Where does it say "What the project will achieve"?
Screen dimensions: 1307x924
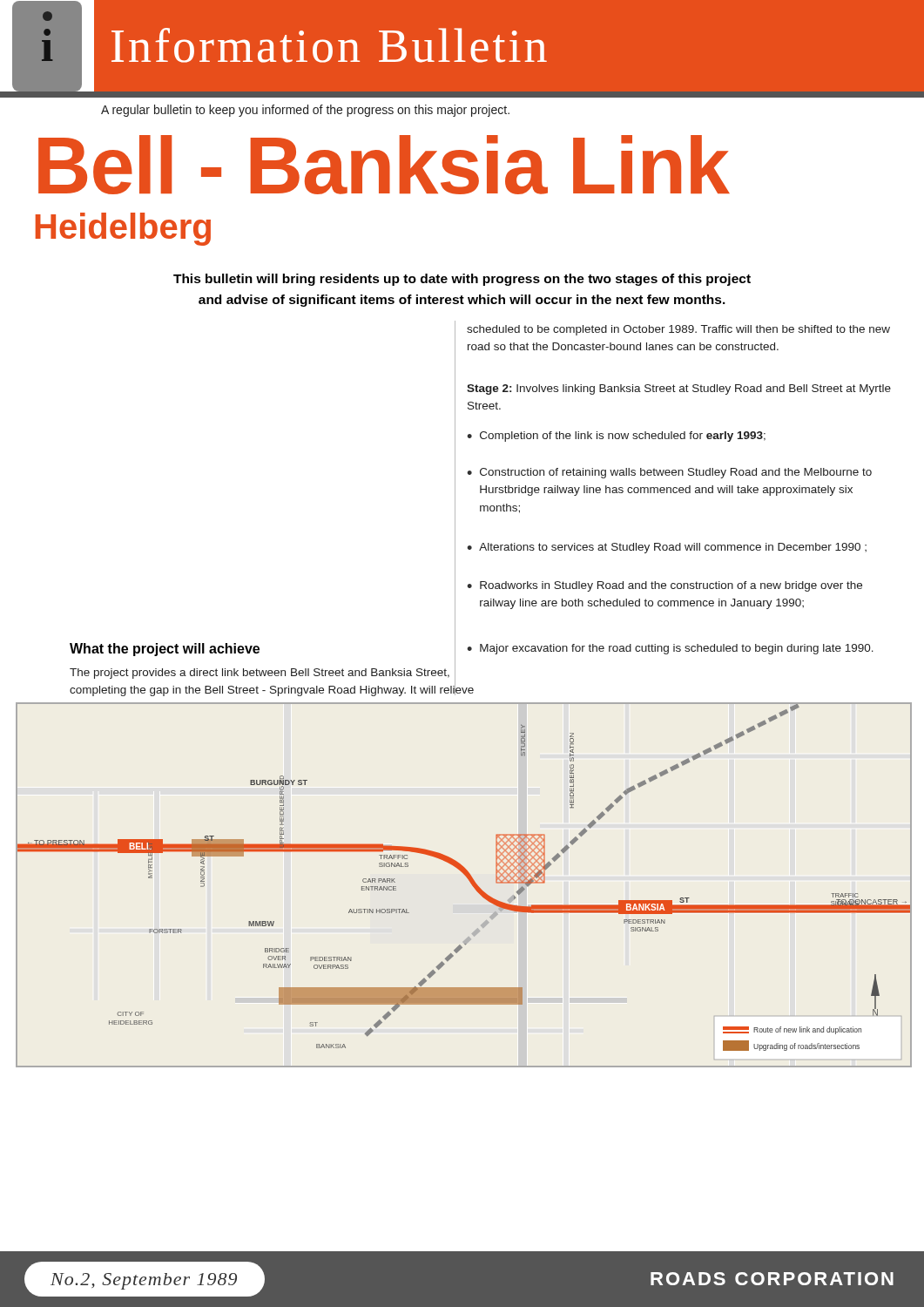[165, 649]
